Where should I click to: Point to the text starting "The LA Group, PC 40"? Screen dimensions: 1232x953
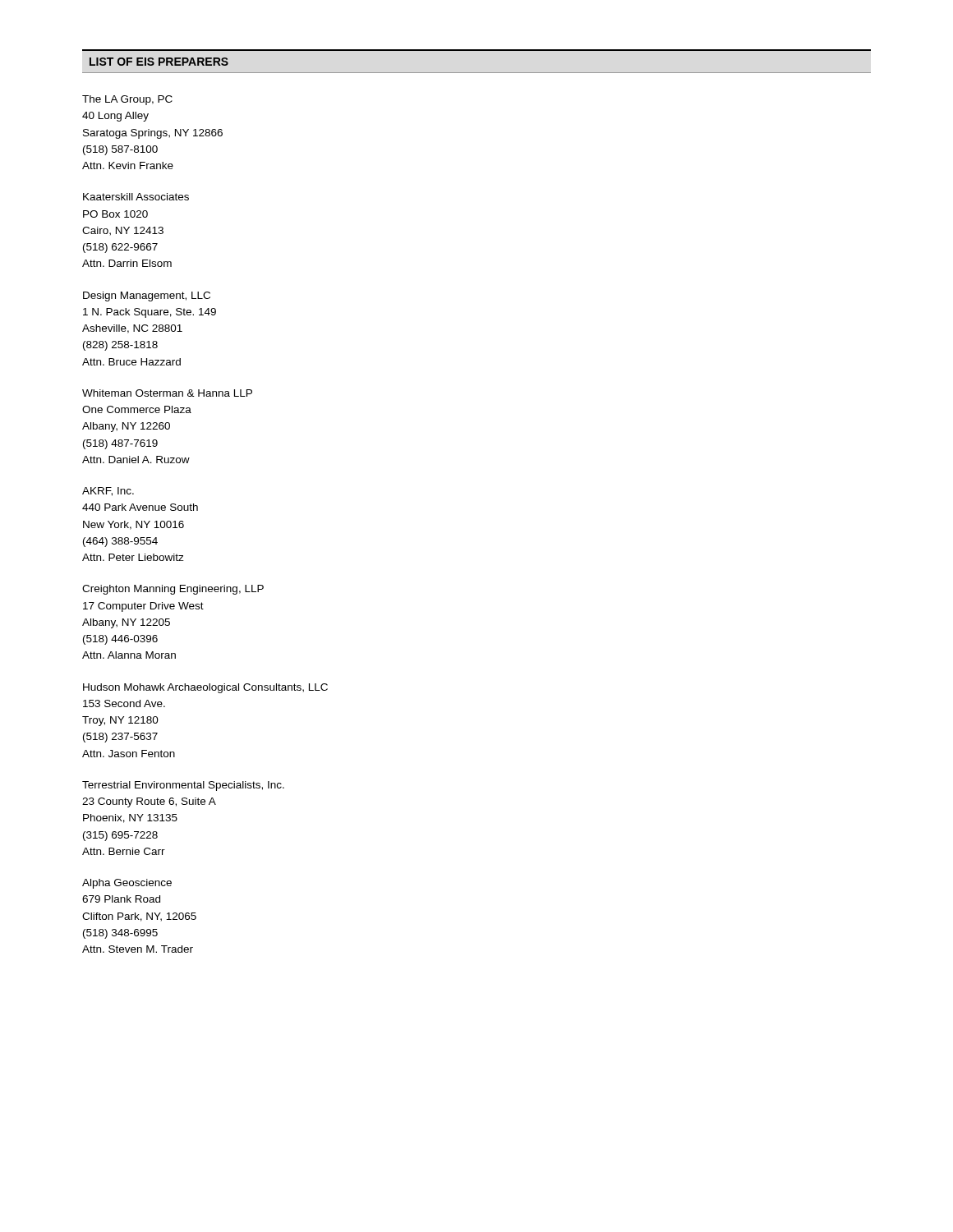pyautogui.click(x=153, y=132)
